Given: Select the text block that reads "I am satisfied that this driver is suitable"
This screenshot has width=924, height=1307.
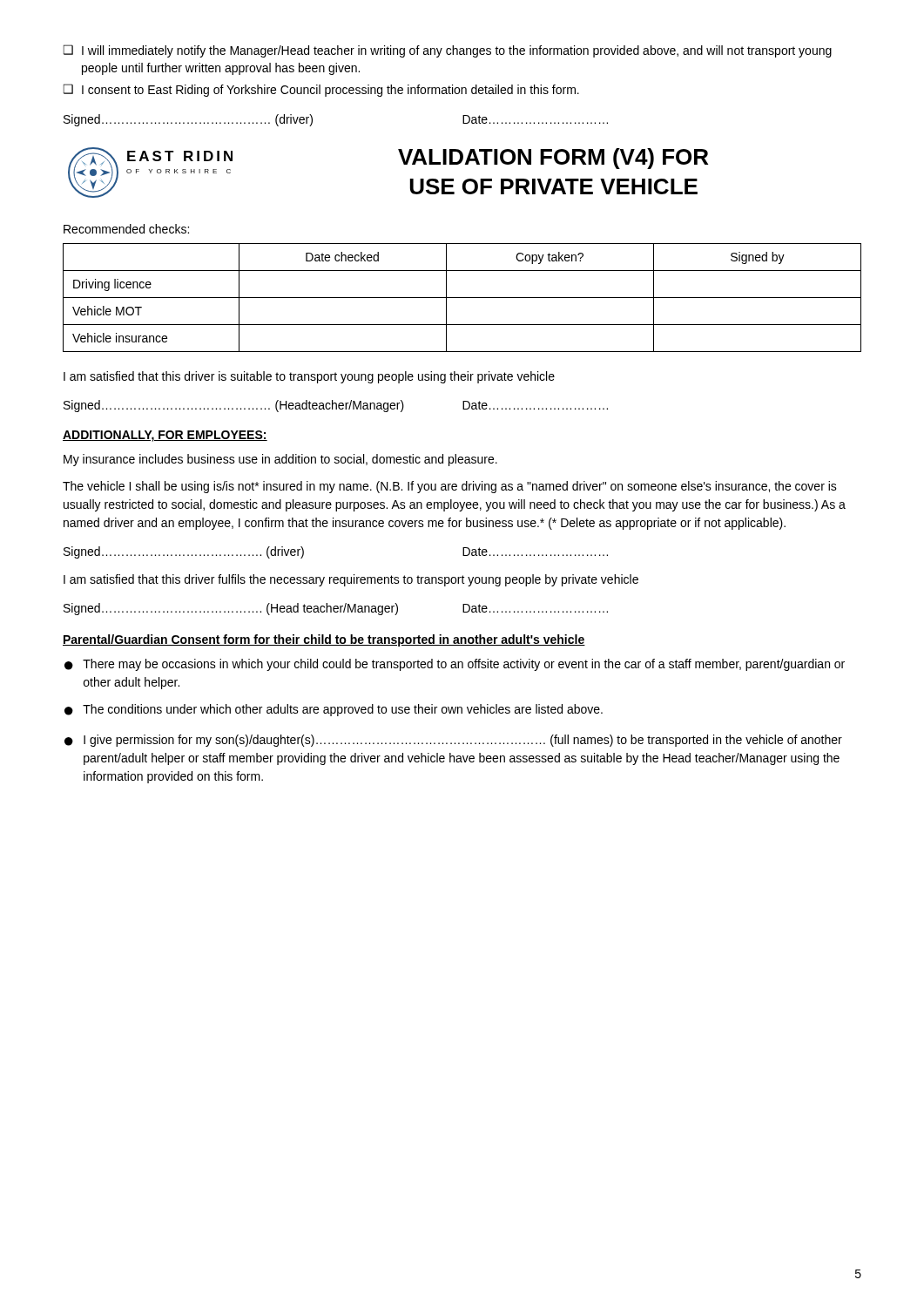Looking at the screenshot, I should (309, 376).
